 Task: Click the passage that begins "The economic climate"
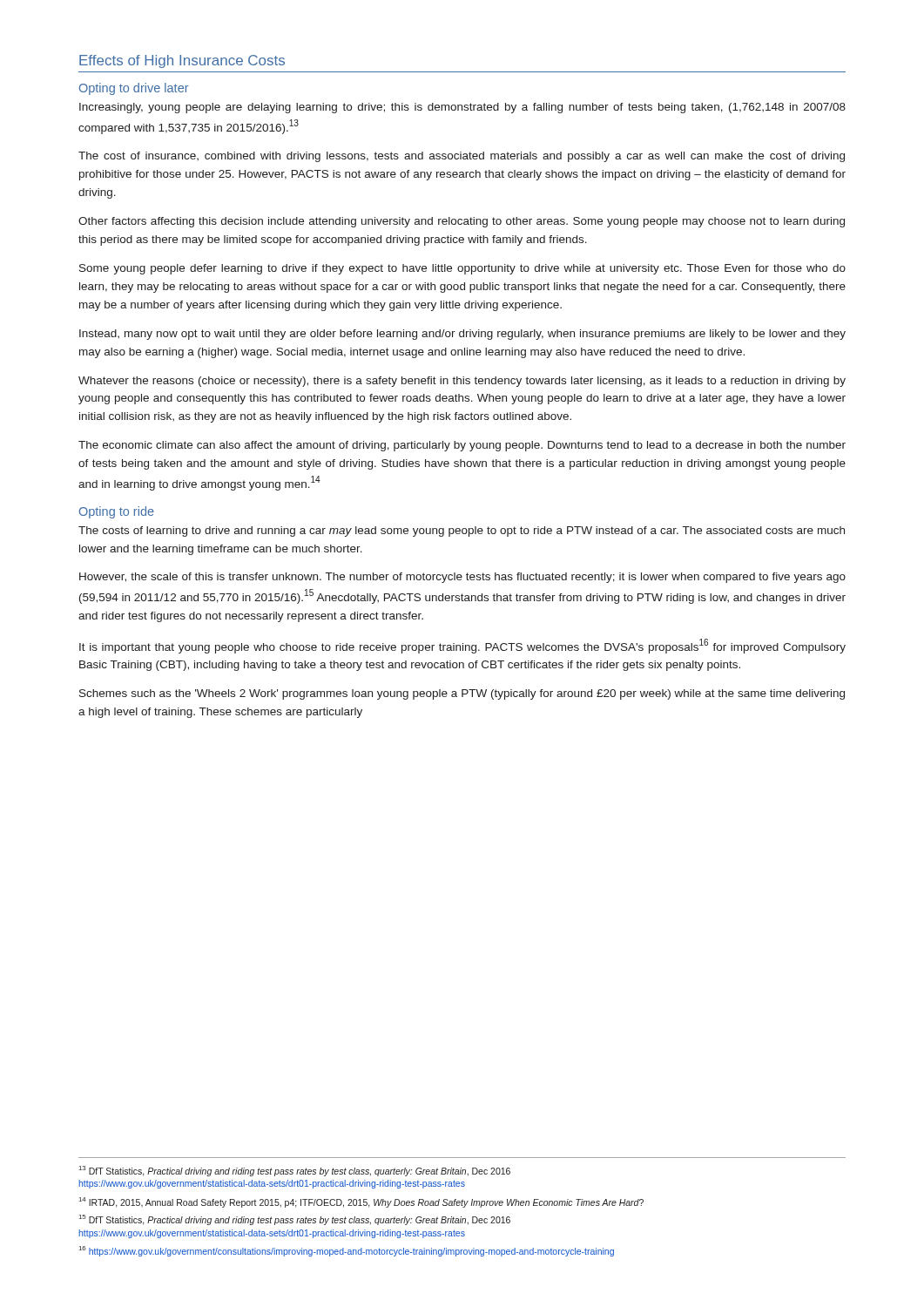462,464
